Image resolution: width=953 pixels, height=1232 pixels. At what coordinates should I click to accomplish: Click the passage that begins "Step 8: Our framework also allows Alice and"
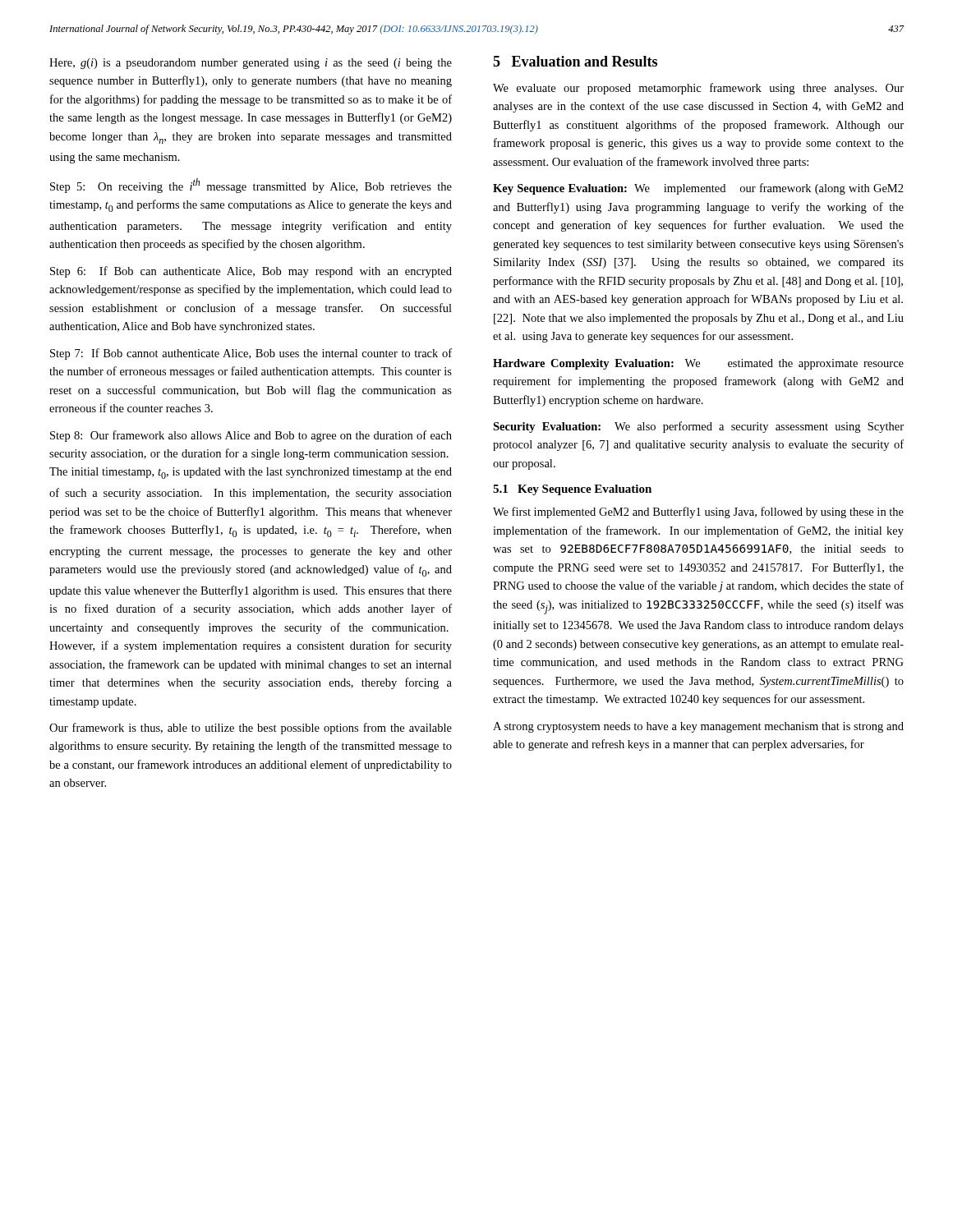pyautogui.click(x=251, y=568)
